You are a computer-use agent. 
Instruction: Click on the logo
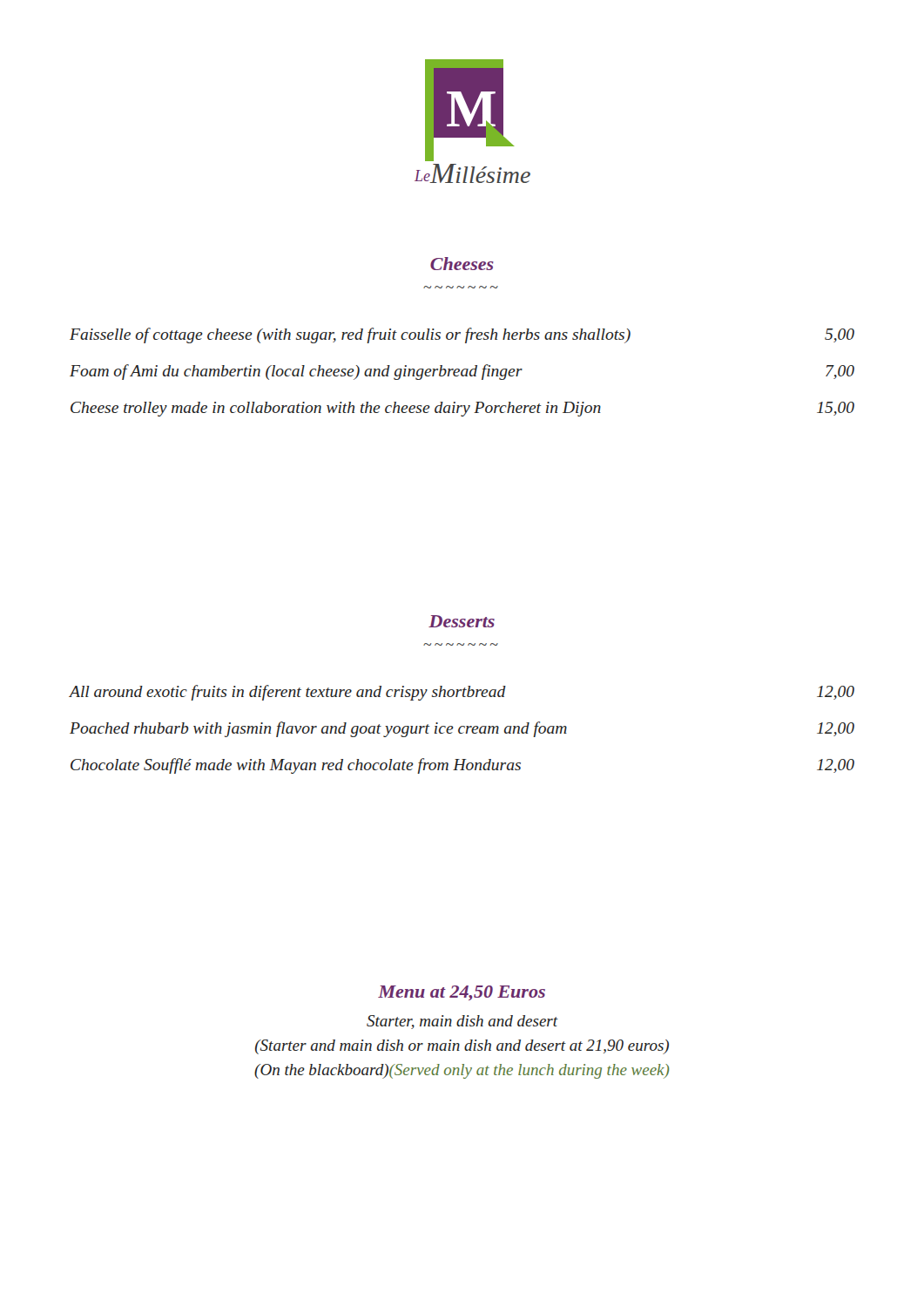[462, 126]
